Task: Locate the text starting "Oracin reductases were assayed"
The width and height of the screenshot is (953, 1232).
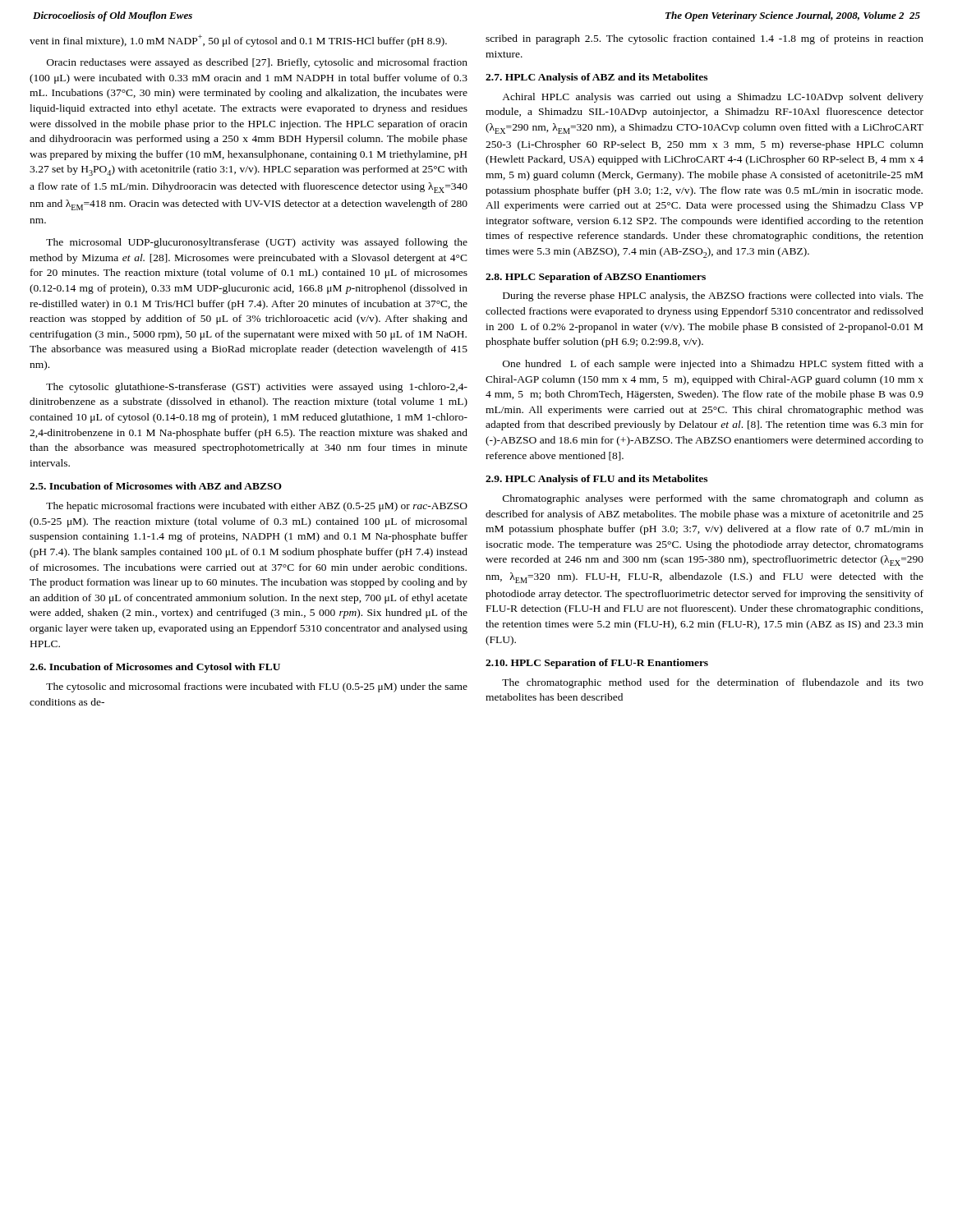Action: [248, 142]
